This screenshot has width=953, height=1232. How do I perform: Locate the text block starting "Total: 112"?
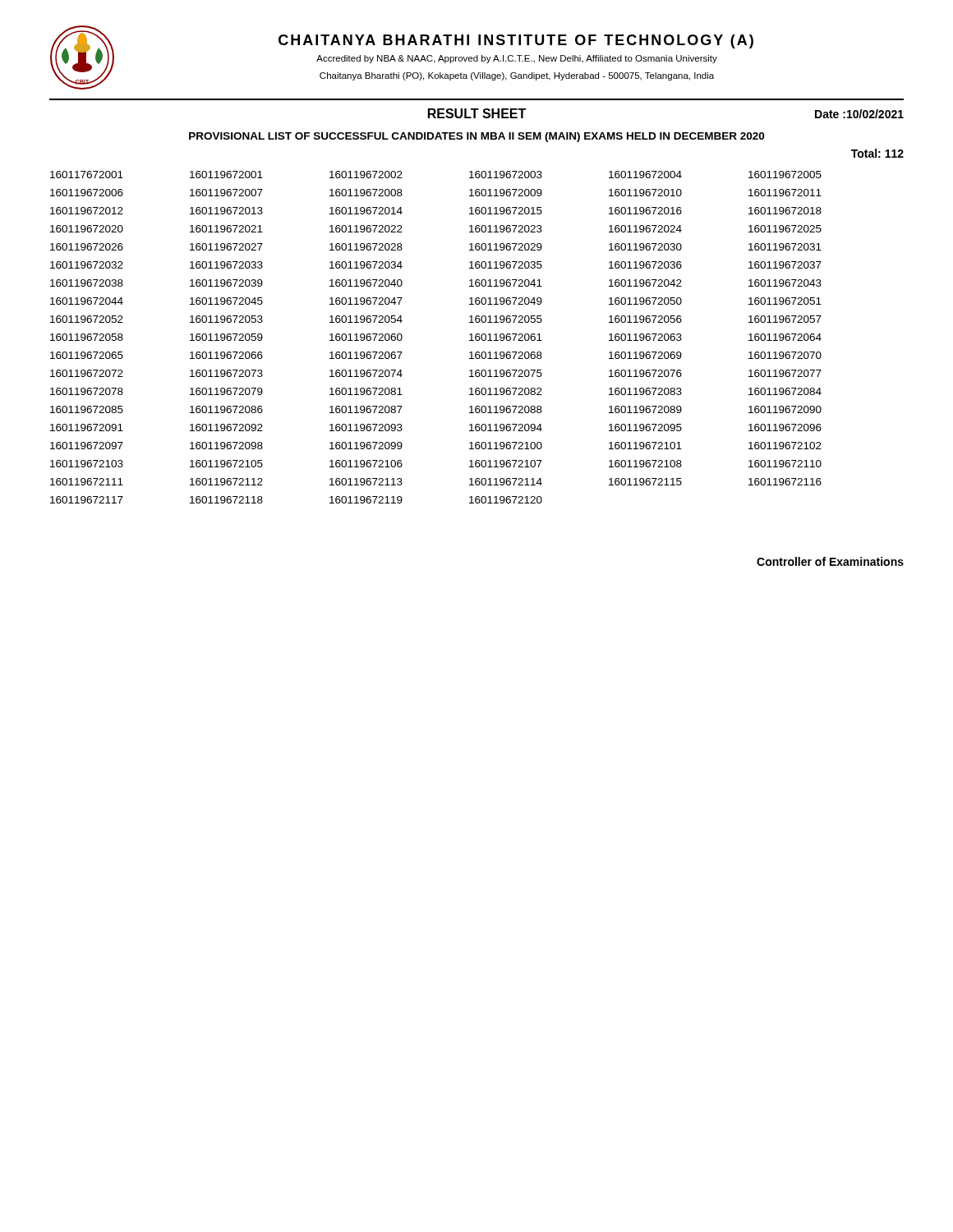coord(877,154)
